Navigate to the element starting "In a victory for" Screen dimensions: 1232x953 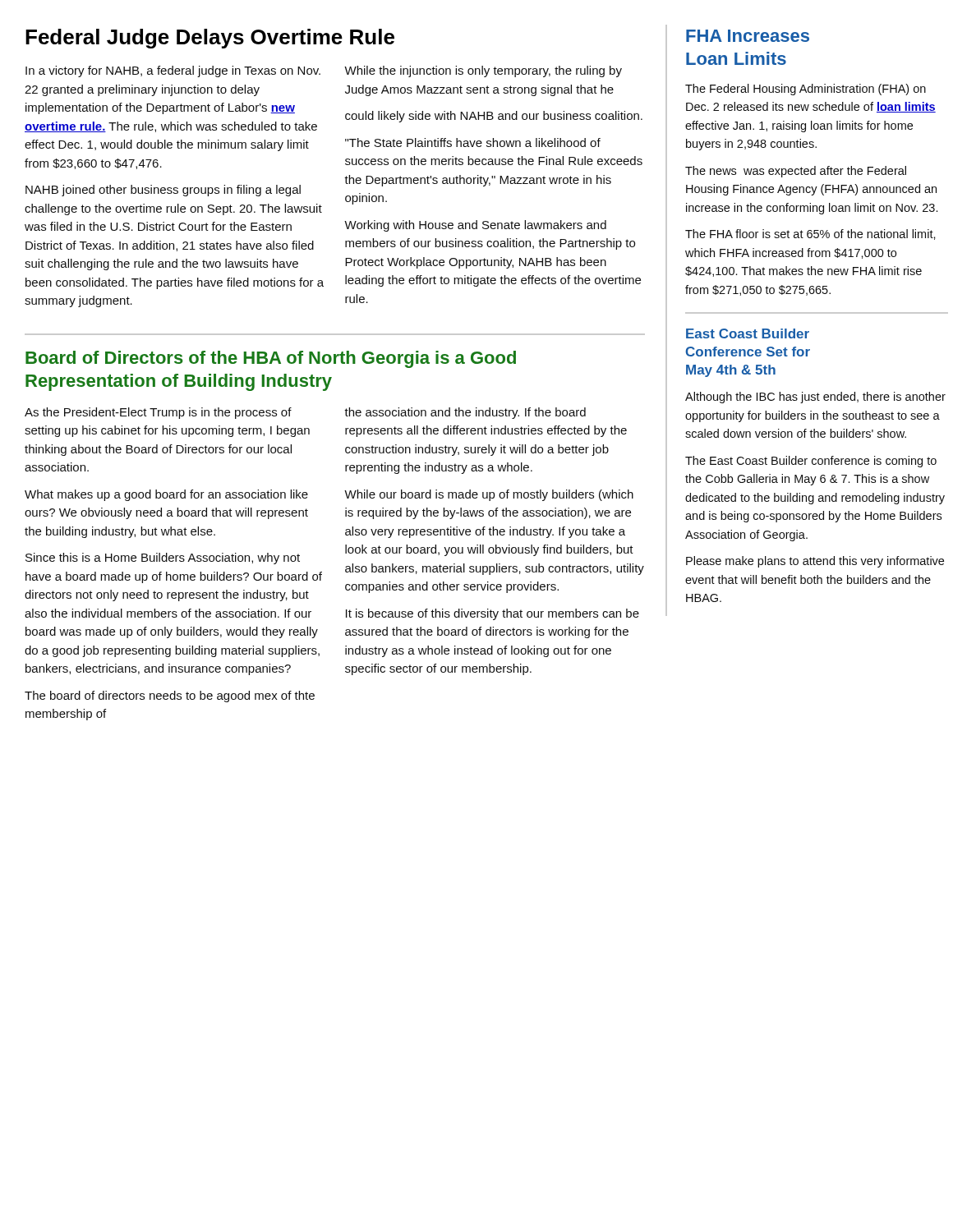click(x=175, y=186)
